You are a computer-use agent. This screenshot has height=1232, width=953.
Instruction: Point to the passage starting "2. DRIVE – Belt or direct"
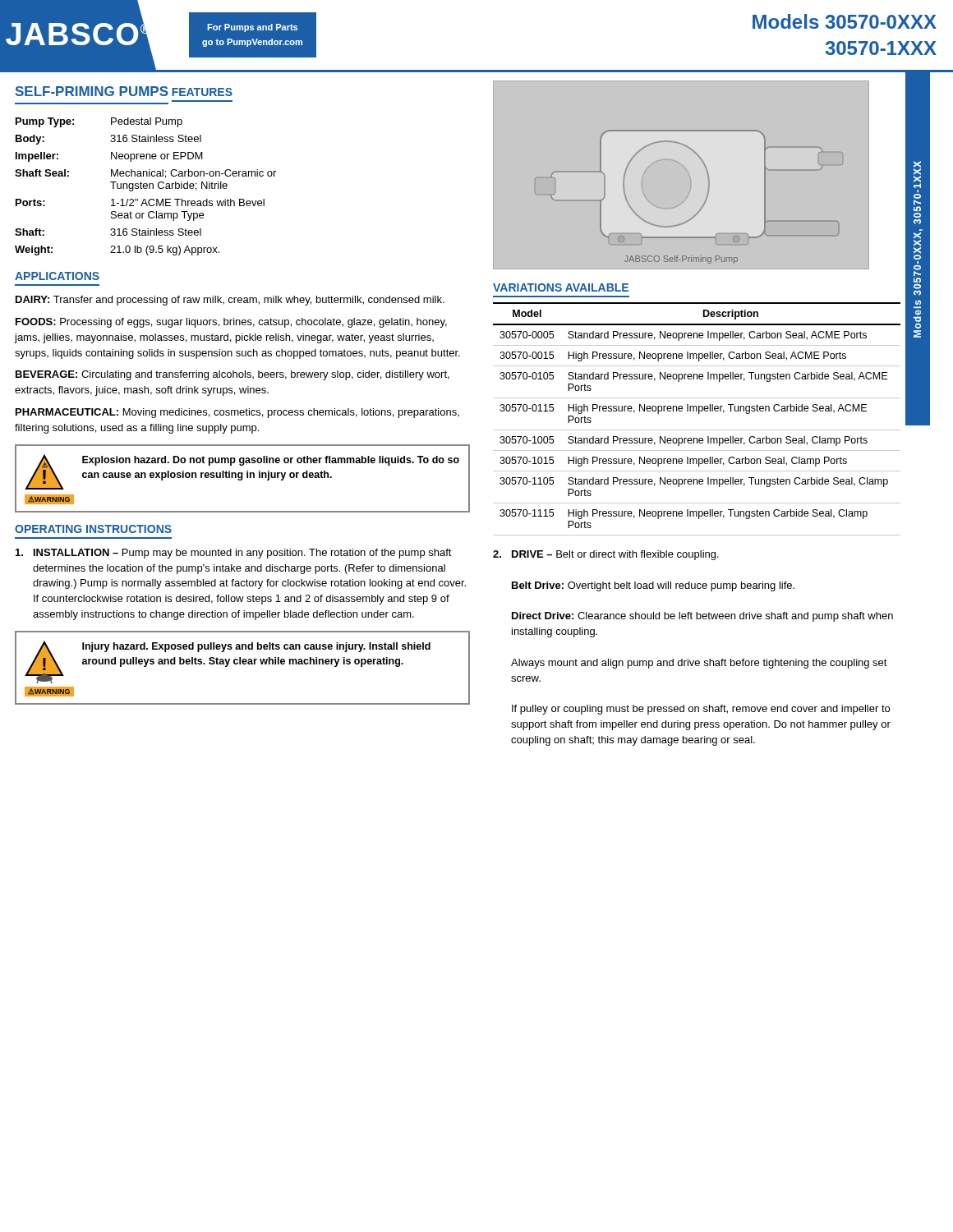606,555
